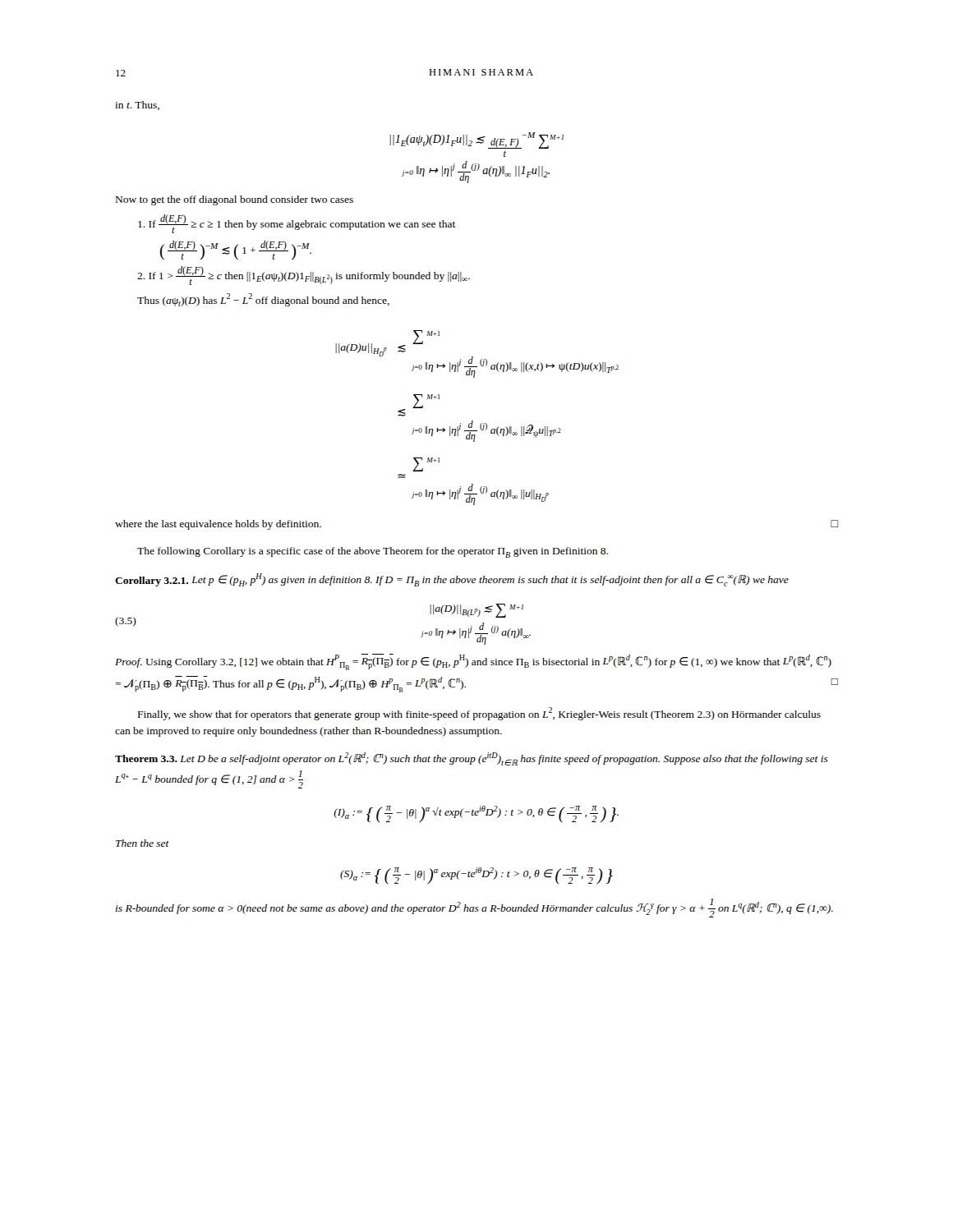953x1232 pixels.
Task: Select the formula with the text "(3.5) ||a(D)||B(Lp) ≲ ∑ M+1j=0 ‖η"
Action: [x=125, y=624]
